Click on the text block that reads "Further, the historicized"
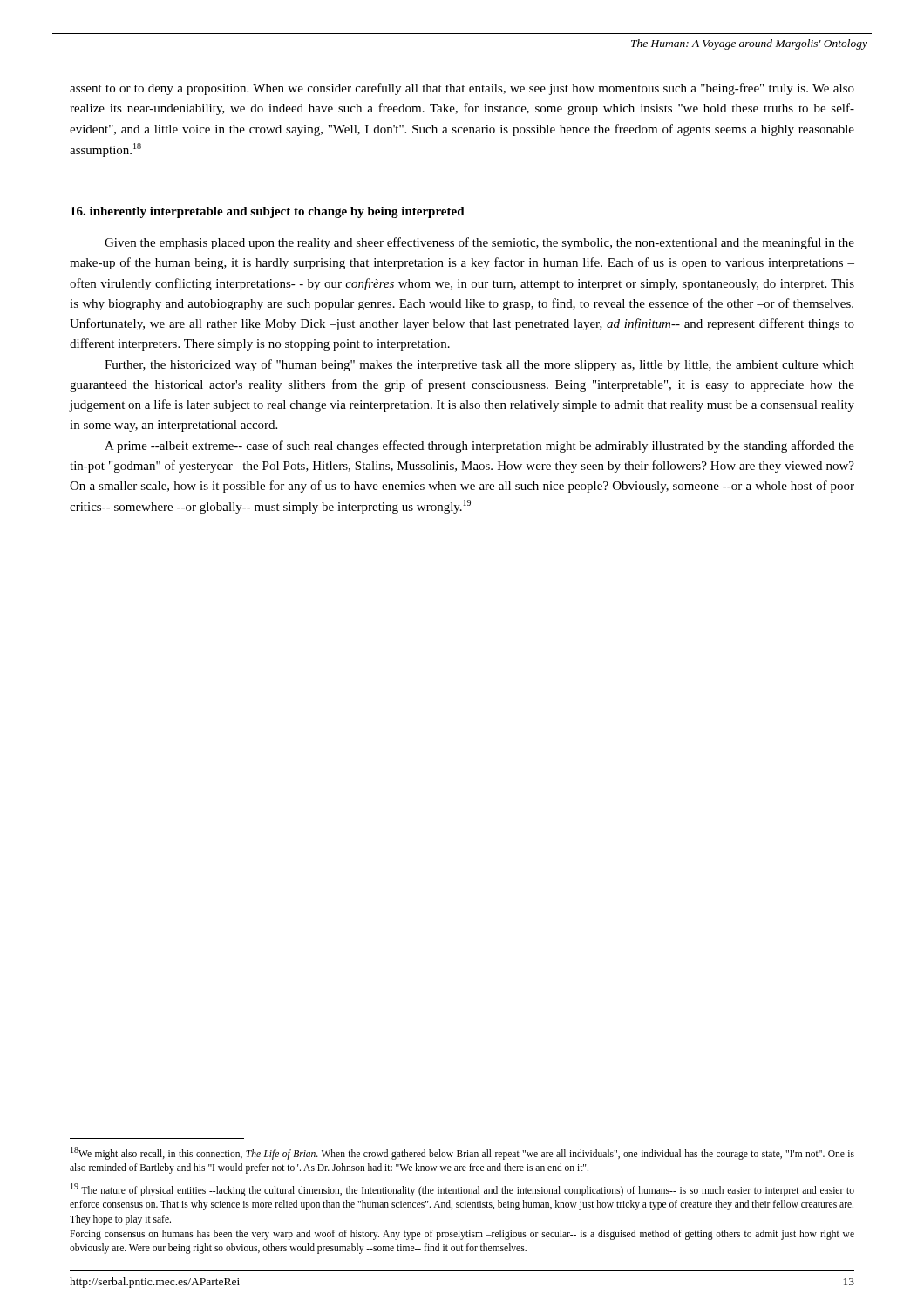The height and width of the screenshot is (1308, 924). pos(462,395)
